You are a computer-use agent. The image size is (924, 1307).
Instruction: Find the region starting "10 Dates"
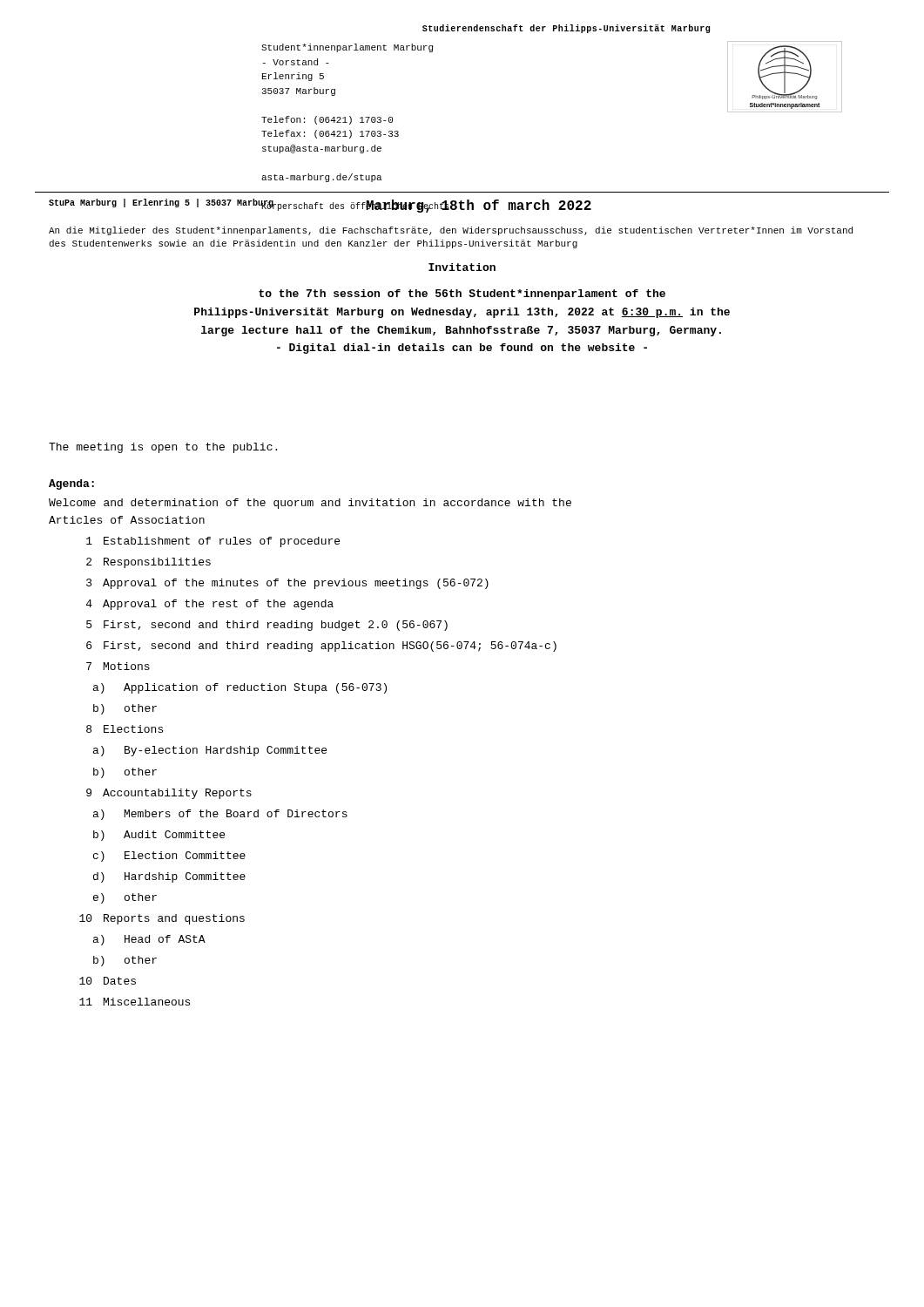(108, 981)
